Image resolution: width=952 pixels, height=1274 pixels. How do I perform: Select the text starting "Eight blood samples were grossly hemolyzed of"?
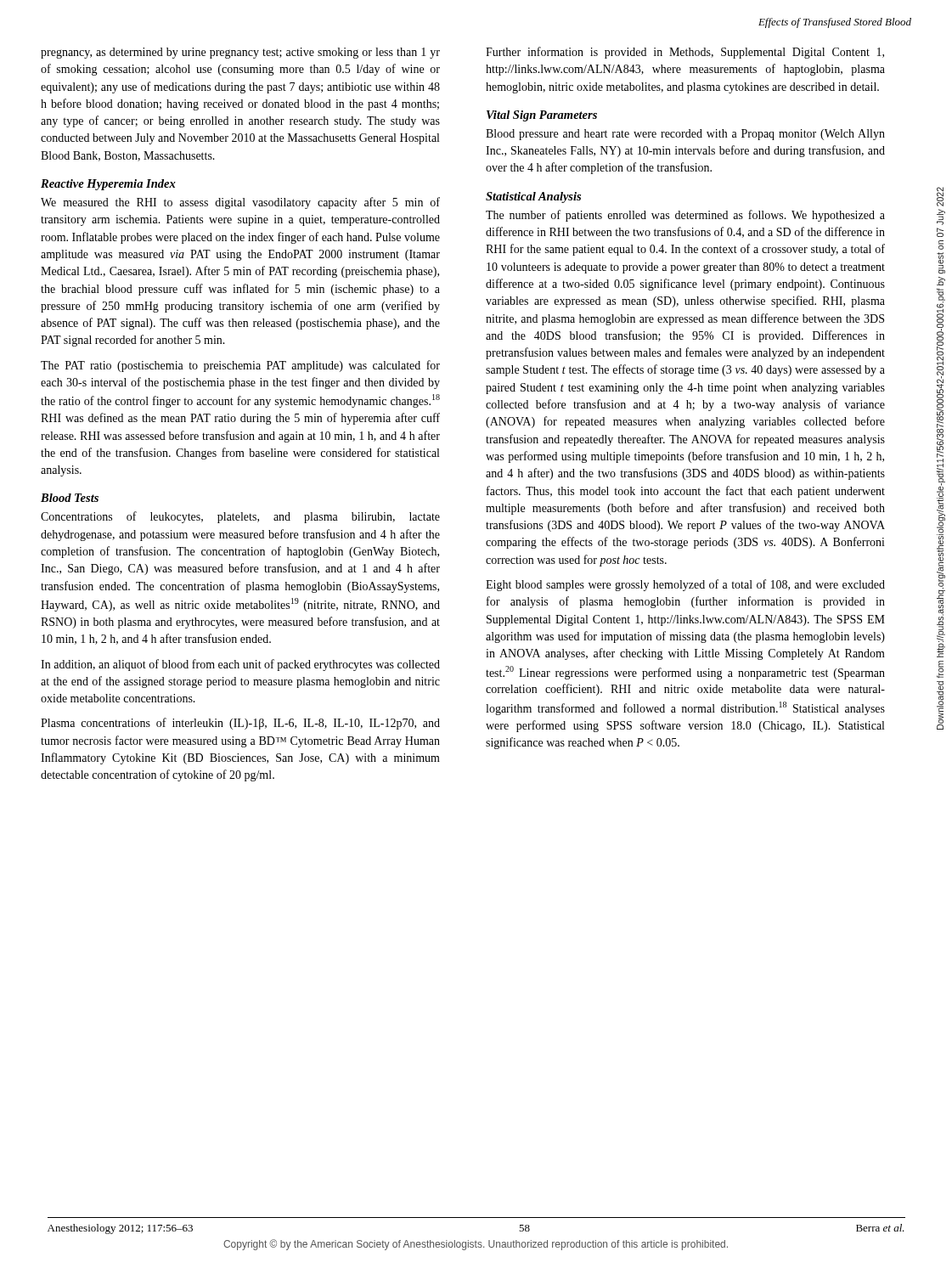click(685, 664)
